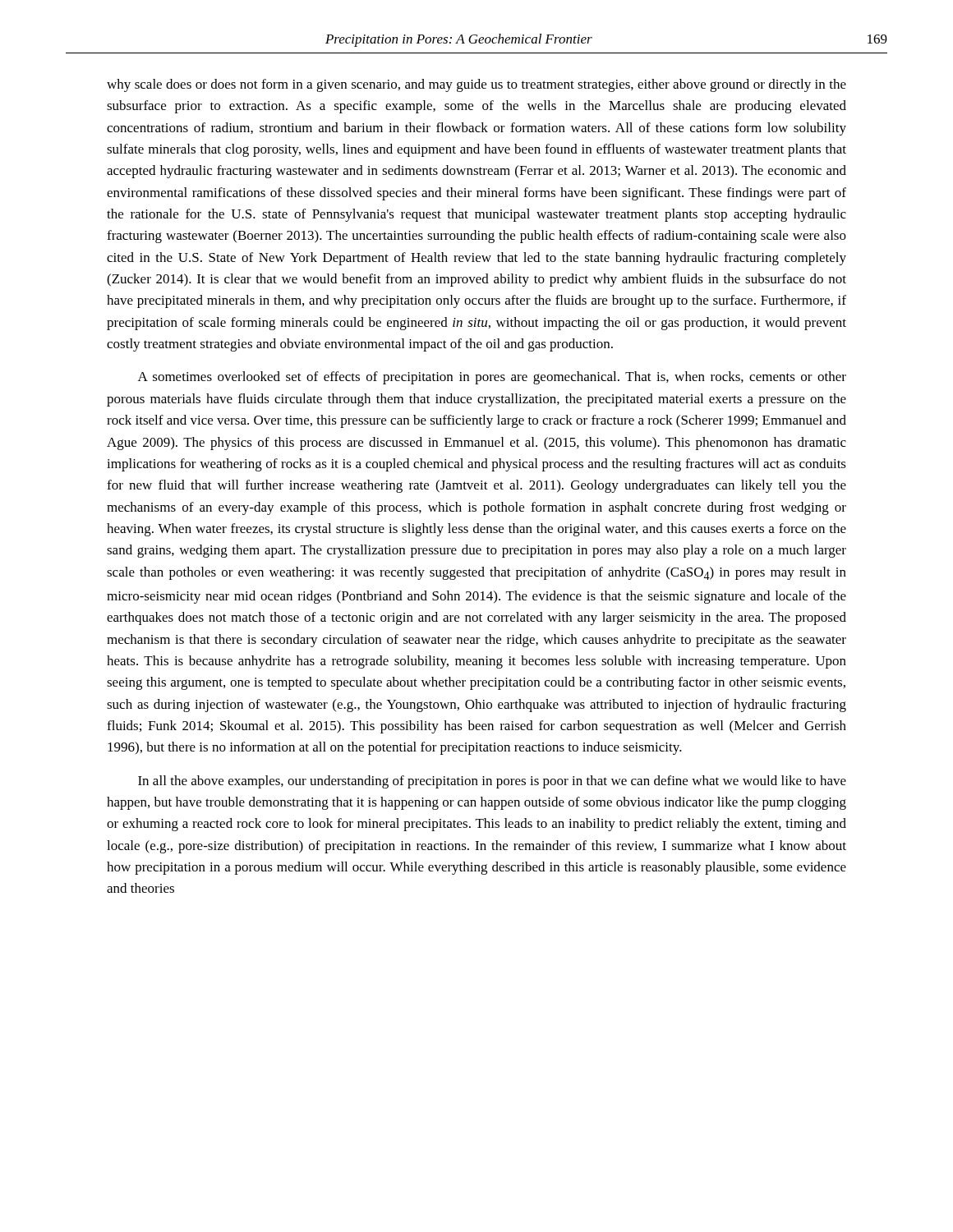Image resolution: width=953 pixels, height=1232 pixels.
Task: Click on the text block starting "why scale does or"
Action: click(x=476, y=215)
